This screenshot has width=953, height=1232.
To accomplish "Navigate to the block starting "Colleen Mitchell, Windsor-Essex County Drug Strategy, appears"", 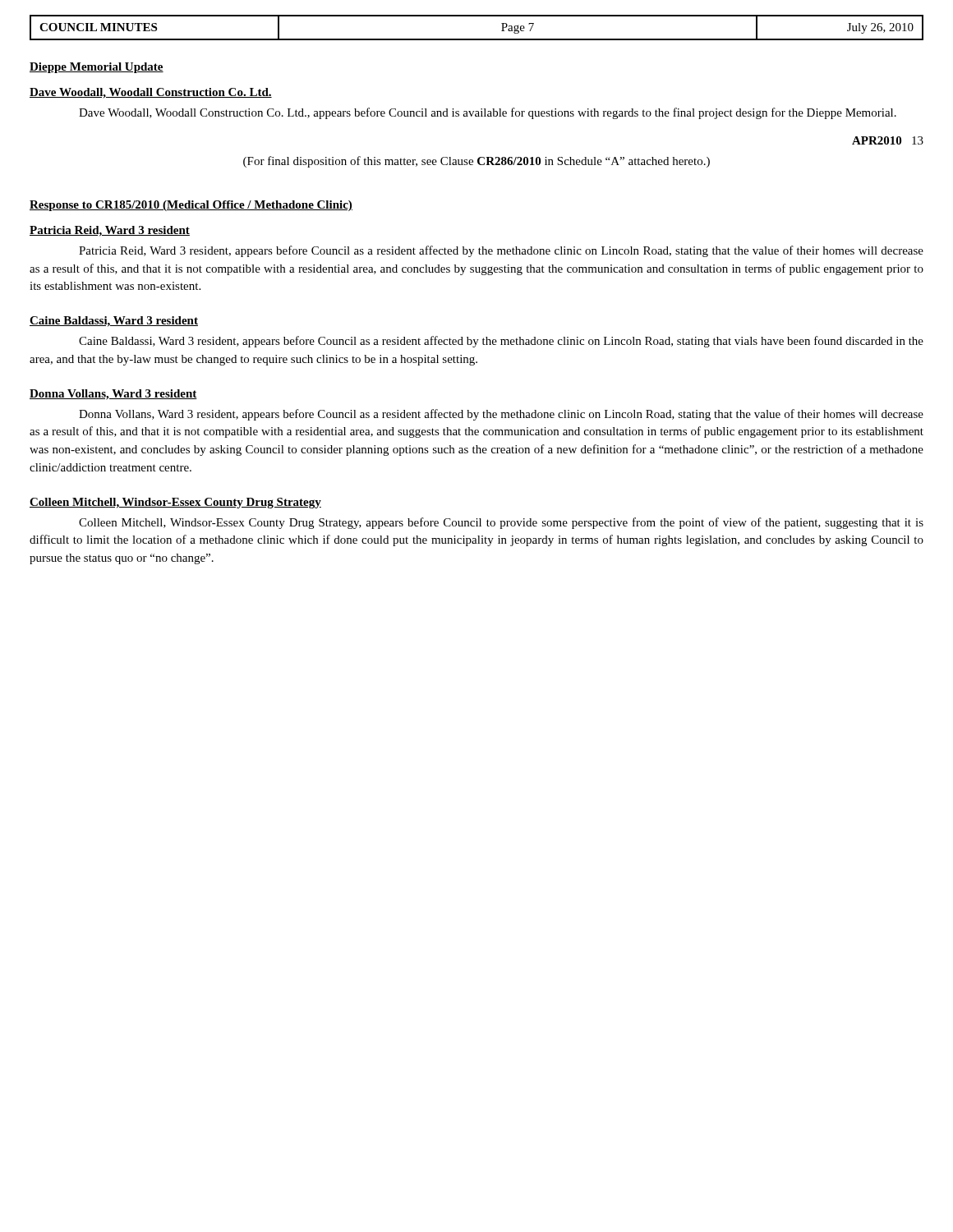I will click(476, 540).
